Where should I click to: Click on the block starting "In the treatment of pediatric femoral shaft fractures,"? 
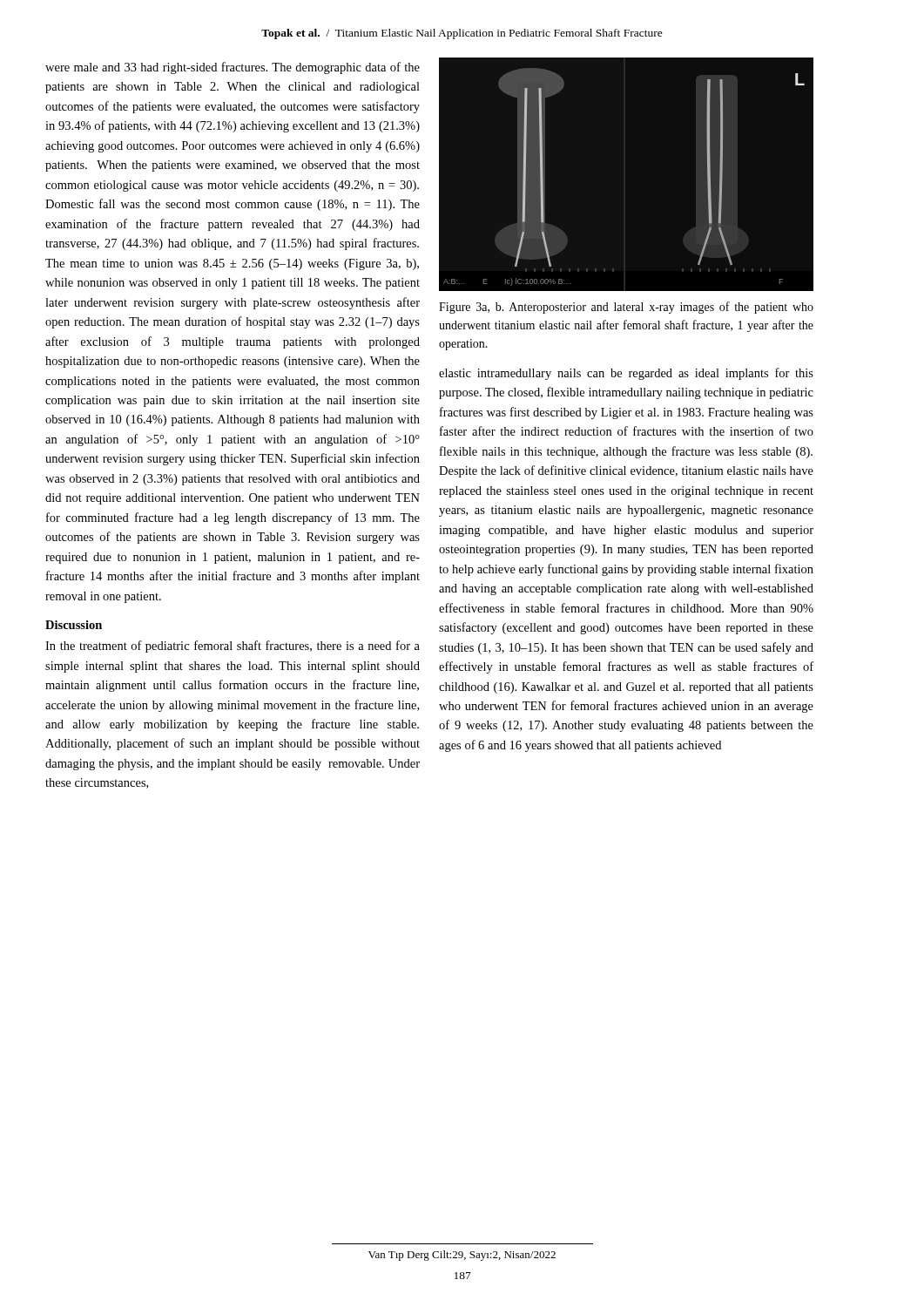(233, 714)
